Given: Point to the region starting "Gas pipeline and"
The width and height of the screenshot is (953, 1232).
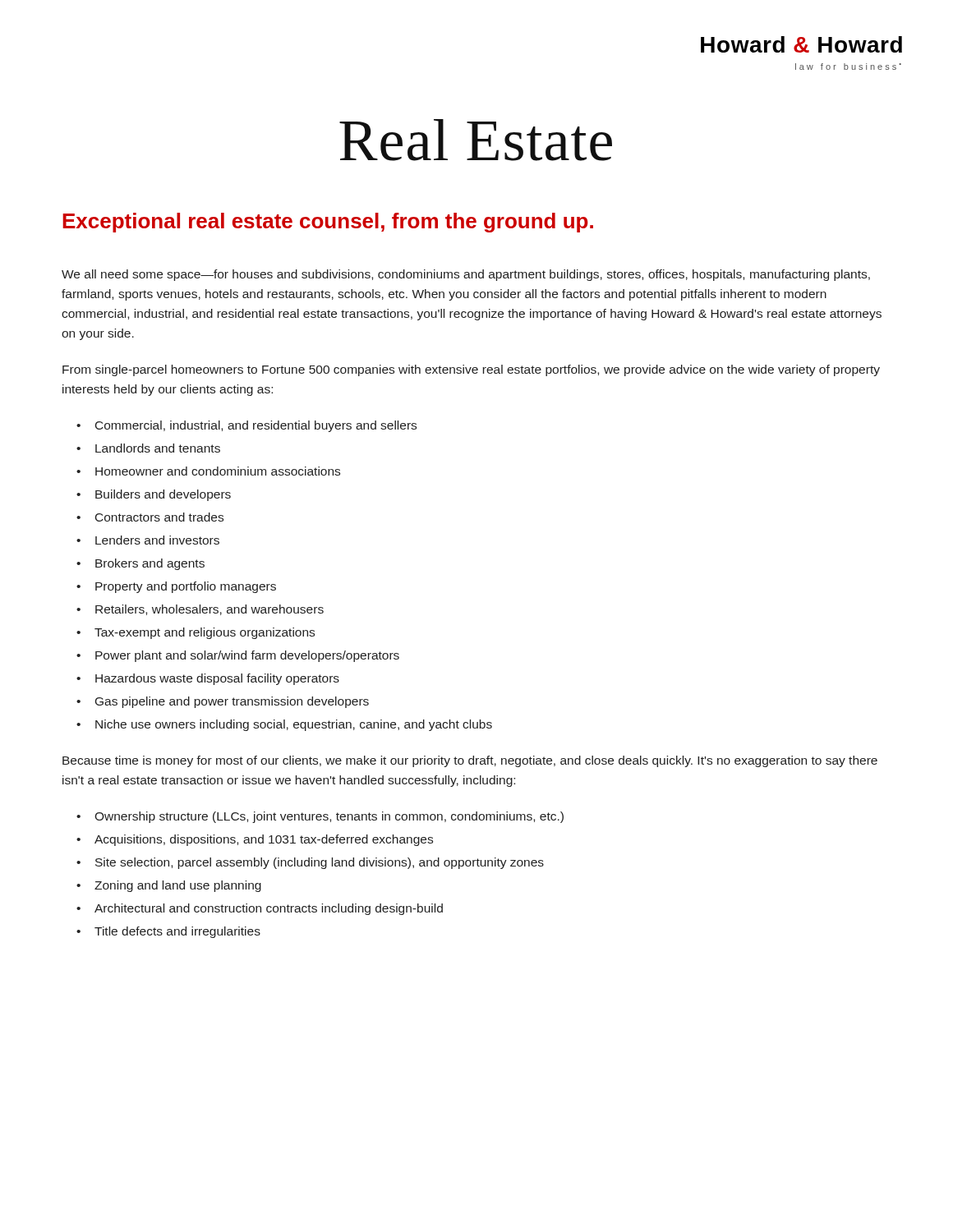Looking at the screenshot, I should pyautogui.click(x=232, y=701).
